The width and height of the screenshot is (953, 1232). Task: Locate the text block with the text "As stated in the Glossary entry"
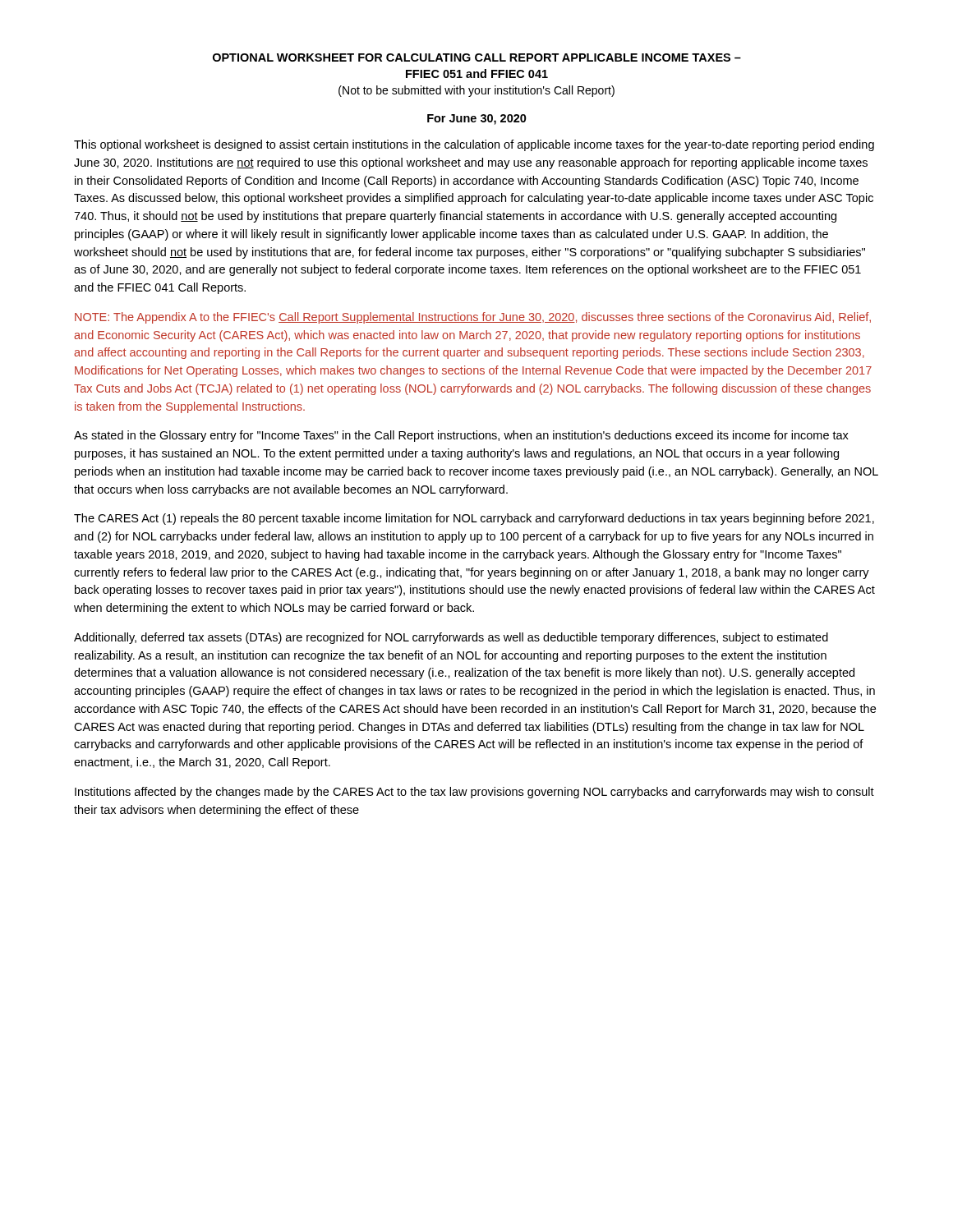(476, 462)
